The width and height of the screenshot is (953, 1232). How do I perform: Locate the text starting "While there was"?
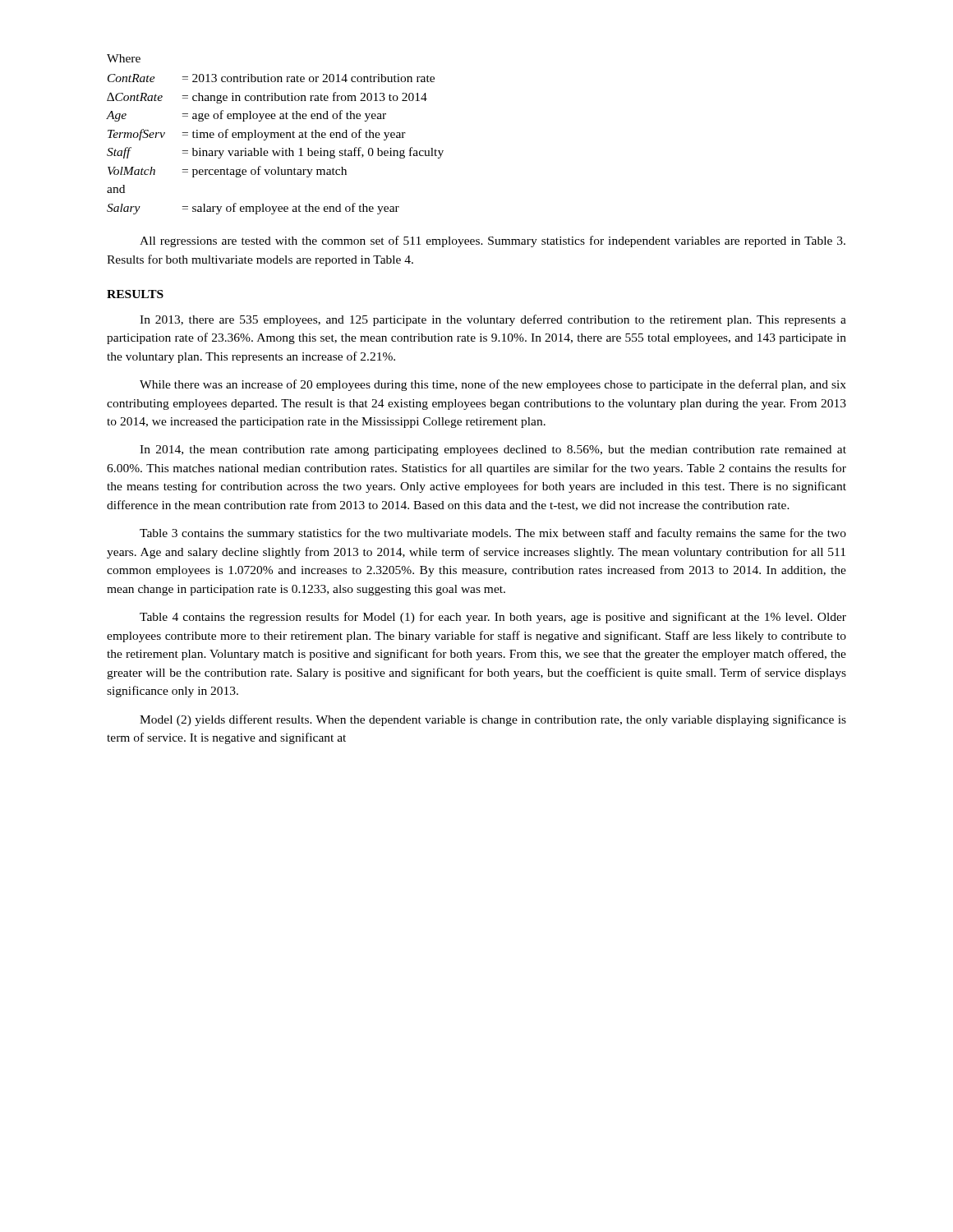click(476, 403)
